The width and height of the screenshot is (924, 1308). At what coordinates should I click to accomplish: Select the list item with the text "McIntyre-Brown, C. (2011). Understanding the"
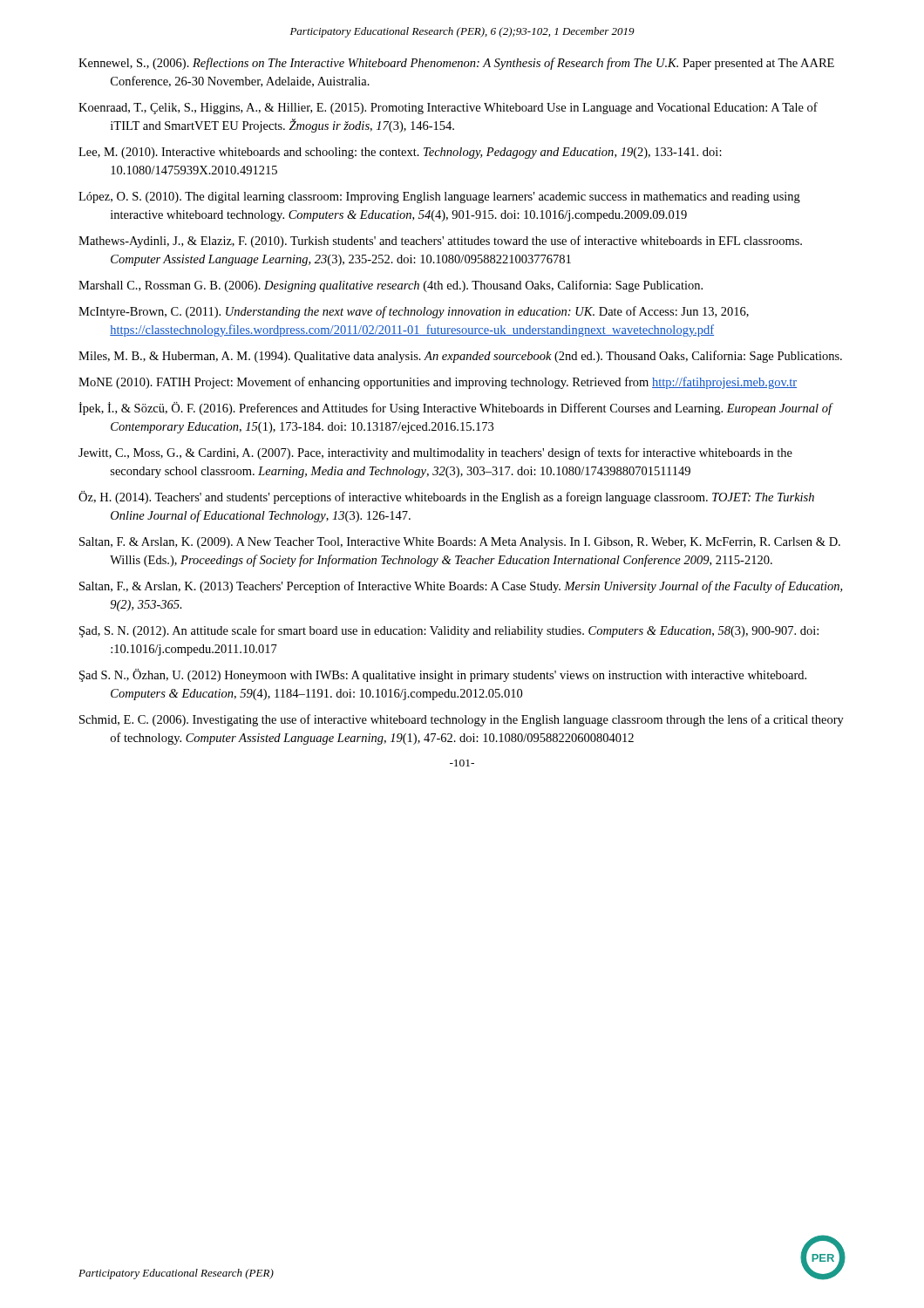pyautogui.click(x=414, y=321)
